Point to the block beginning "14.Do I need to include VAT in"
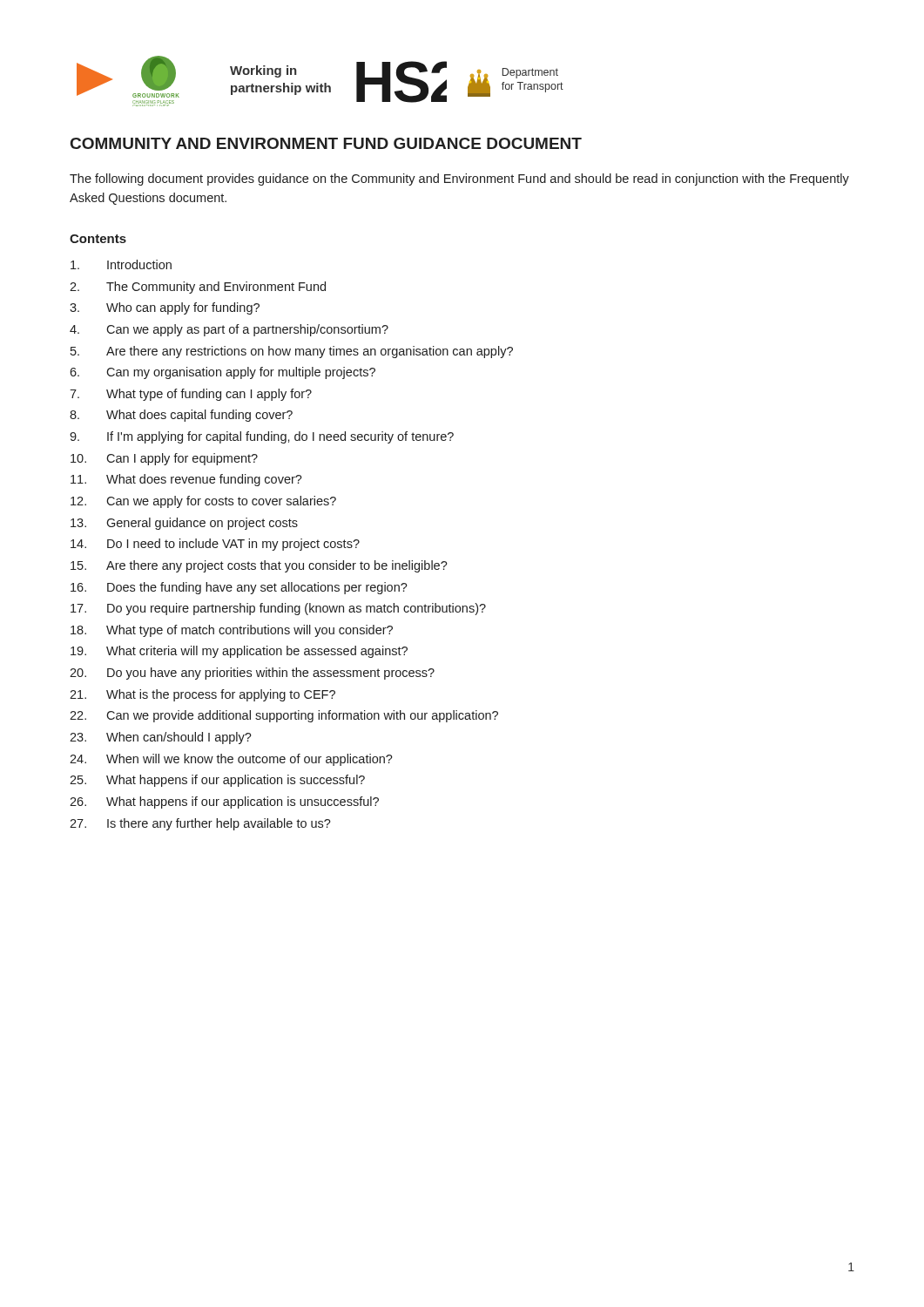 point(215,544)
